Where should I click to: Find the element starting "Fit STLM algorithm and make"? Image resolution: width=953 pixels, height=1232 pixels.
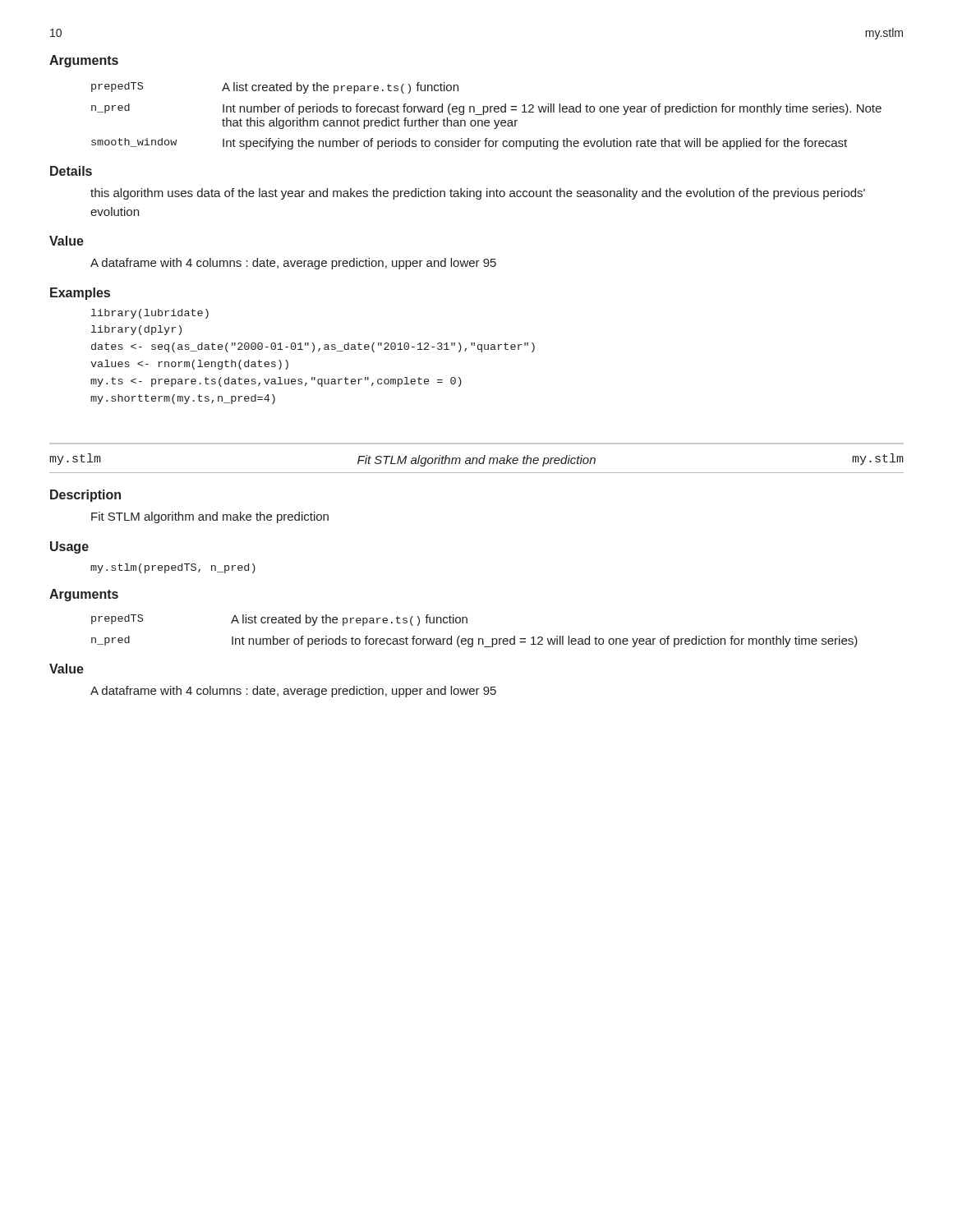(210, 516)
